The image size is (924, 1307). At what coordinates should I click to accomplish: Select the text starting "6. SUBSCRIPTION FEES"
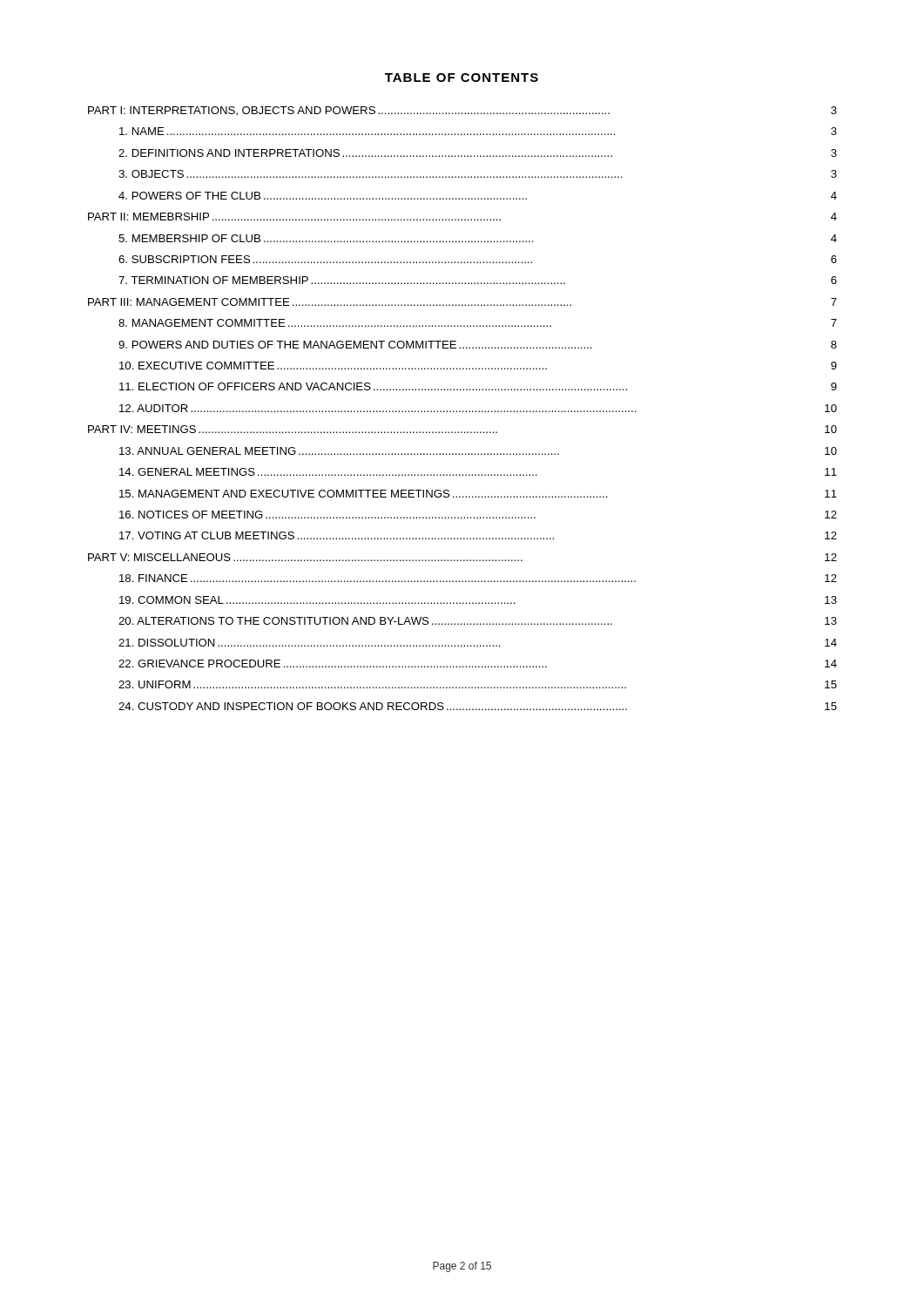pos(478,260)
